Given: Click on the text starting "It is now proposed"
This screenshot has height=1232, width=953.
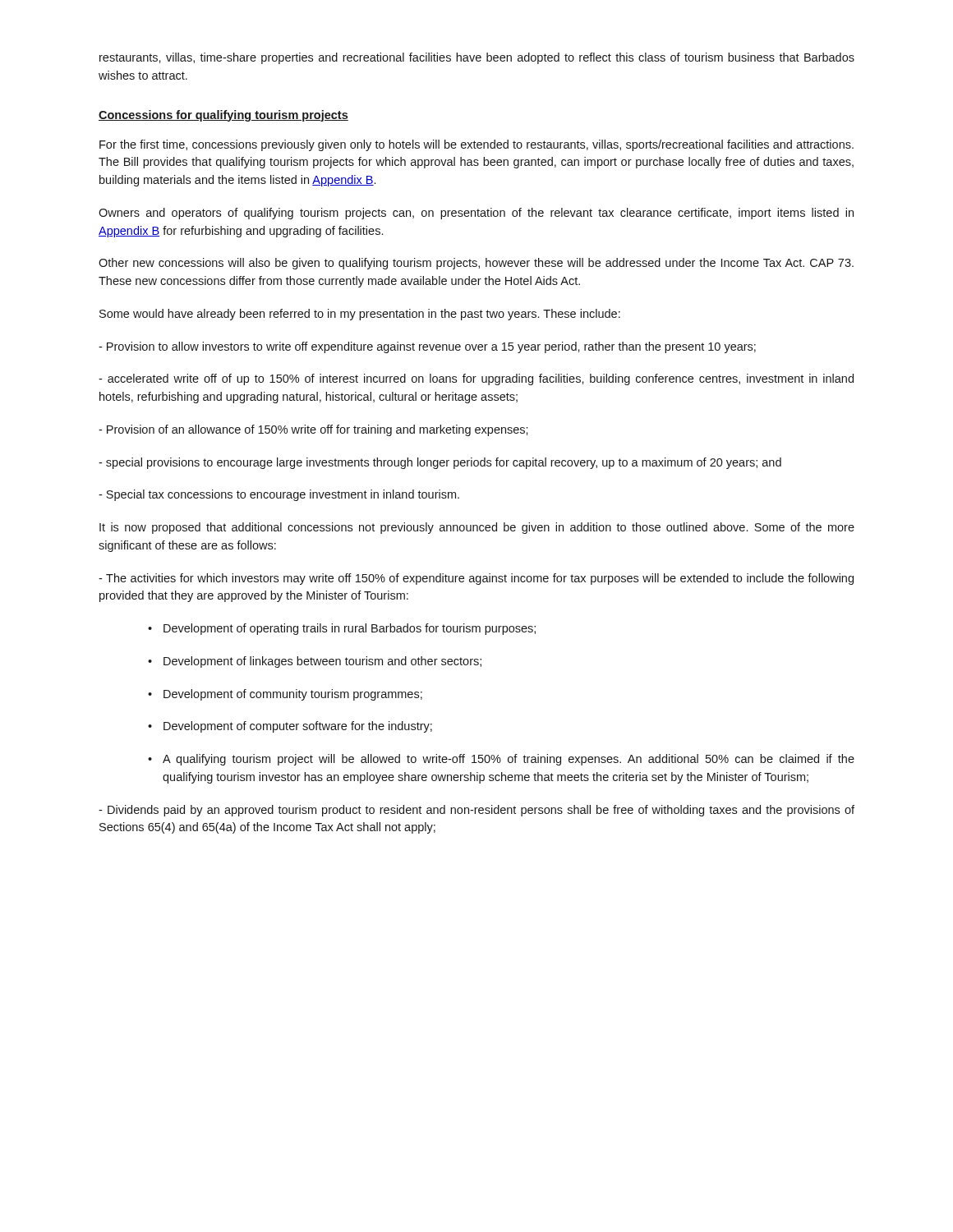Looking at the screenshot, I should (476, 536).
